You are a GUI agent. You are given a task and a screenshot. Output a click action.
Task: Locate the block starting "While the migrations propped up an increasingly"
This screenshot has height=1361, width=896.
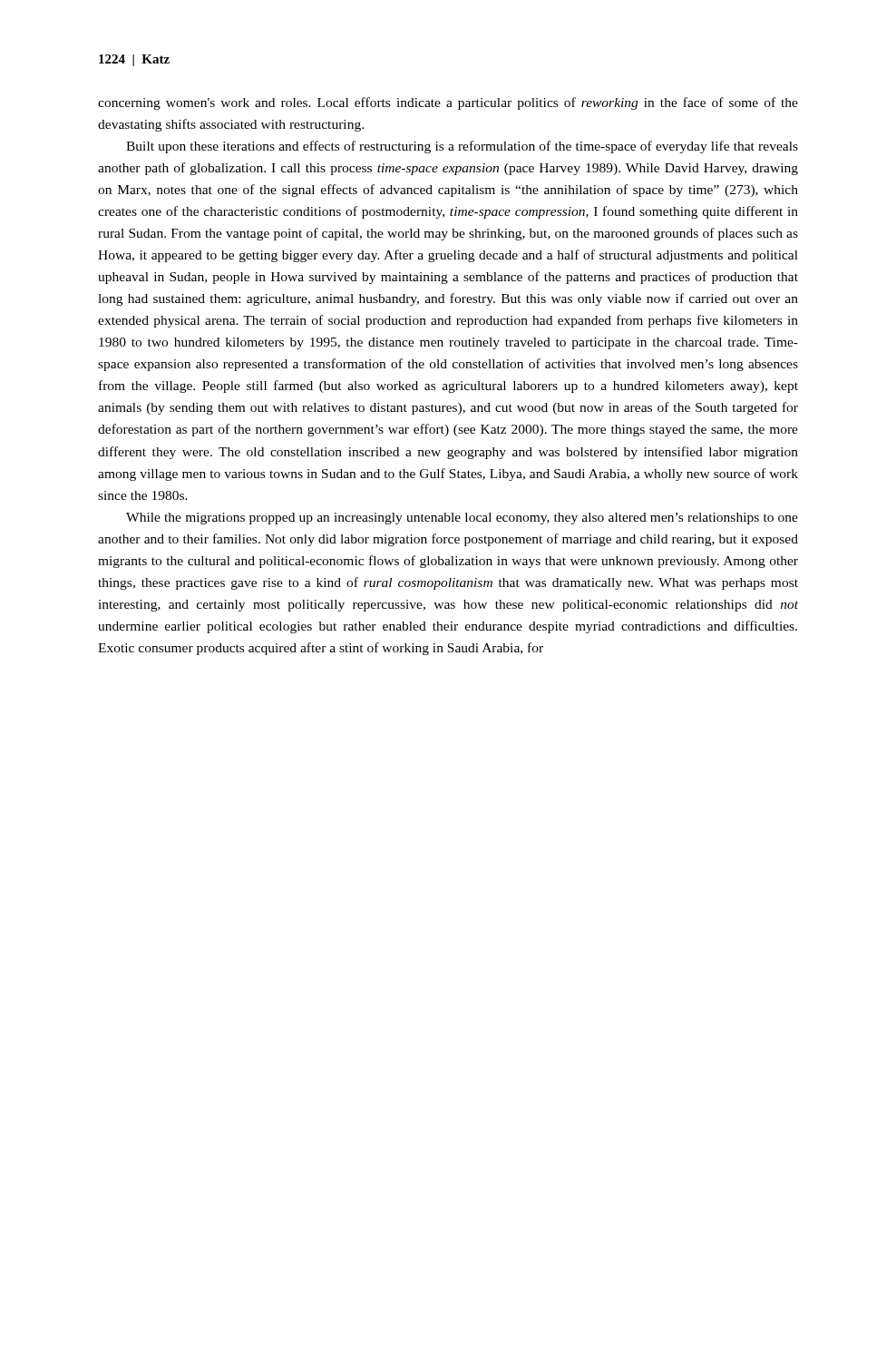[448, 582]
